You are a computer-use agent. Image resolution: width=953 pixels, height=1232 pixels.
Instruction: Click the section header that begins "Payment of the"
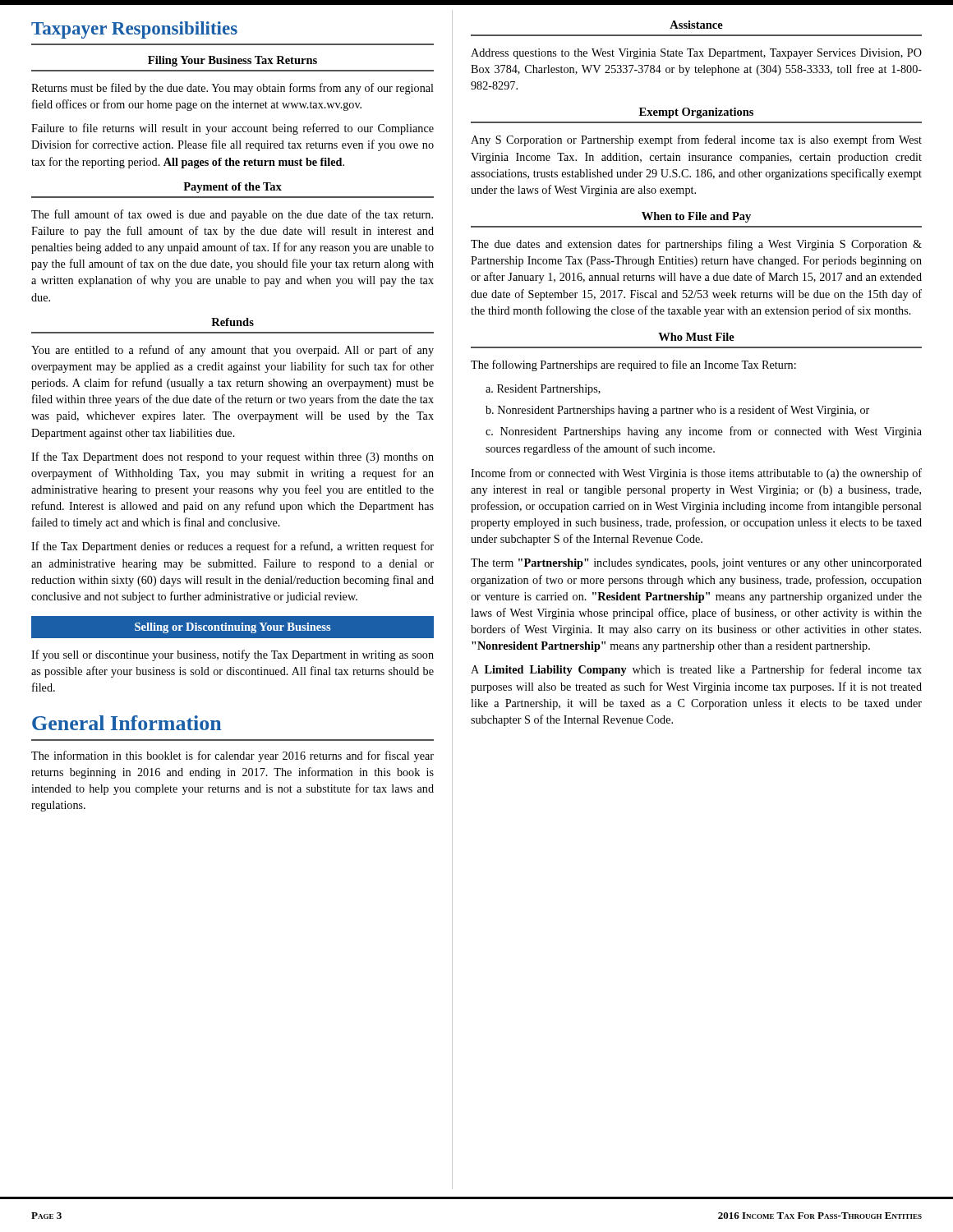232,186
